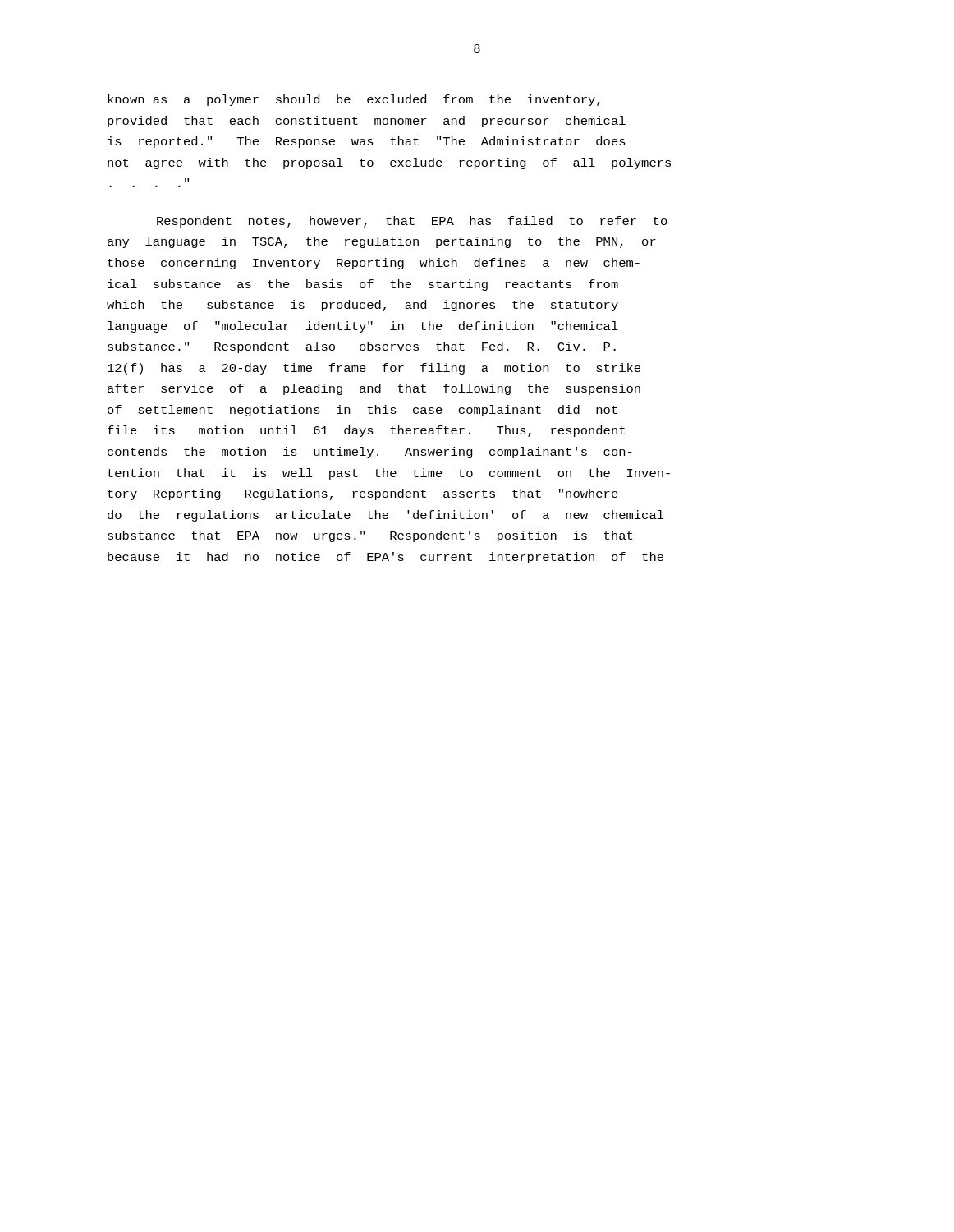954x1232 pixels.
Task: Find the text block that reads "Respondent notes, however, that EPA"
Action: (389, 390)
